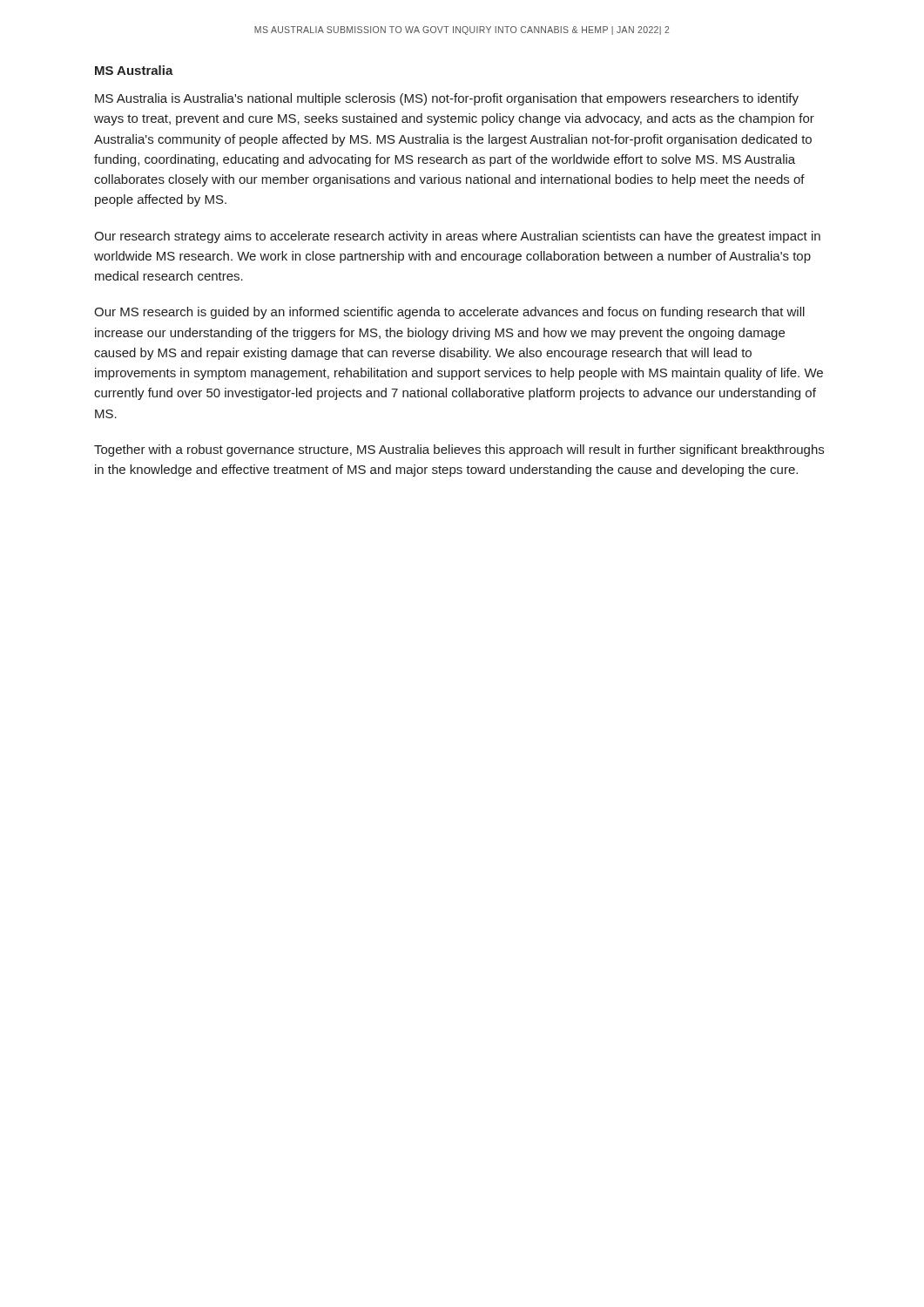
Task: Navigate to the text starting "Our research strategy aims to accelerate research activity"
Action: [457, 256]
